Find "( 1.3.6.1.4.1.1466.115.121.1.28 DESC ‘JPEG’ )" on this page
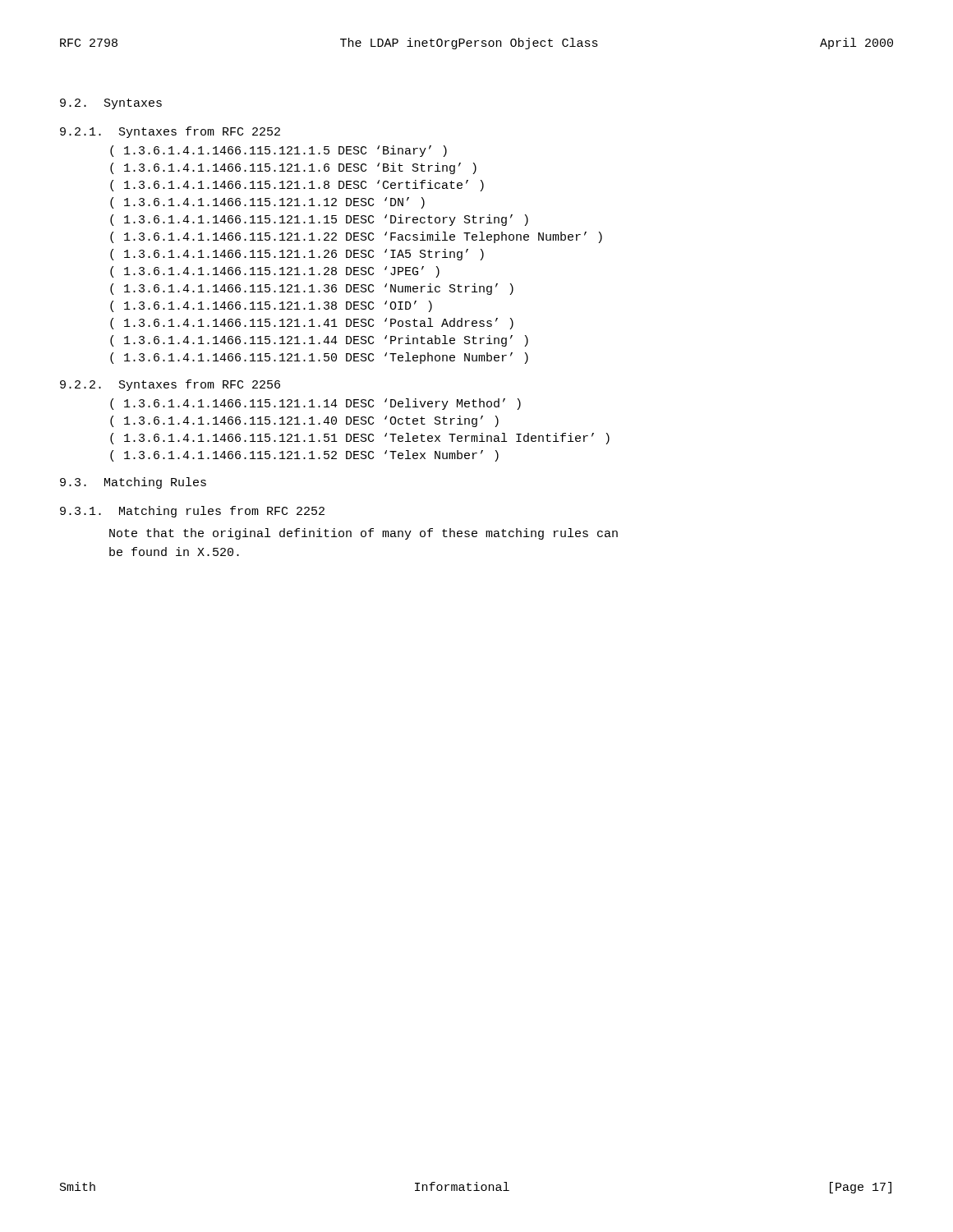This screenshot has height=1232, width=953. (x=275, y=272)
